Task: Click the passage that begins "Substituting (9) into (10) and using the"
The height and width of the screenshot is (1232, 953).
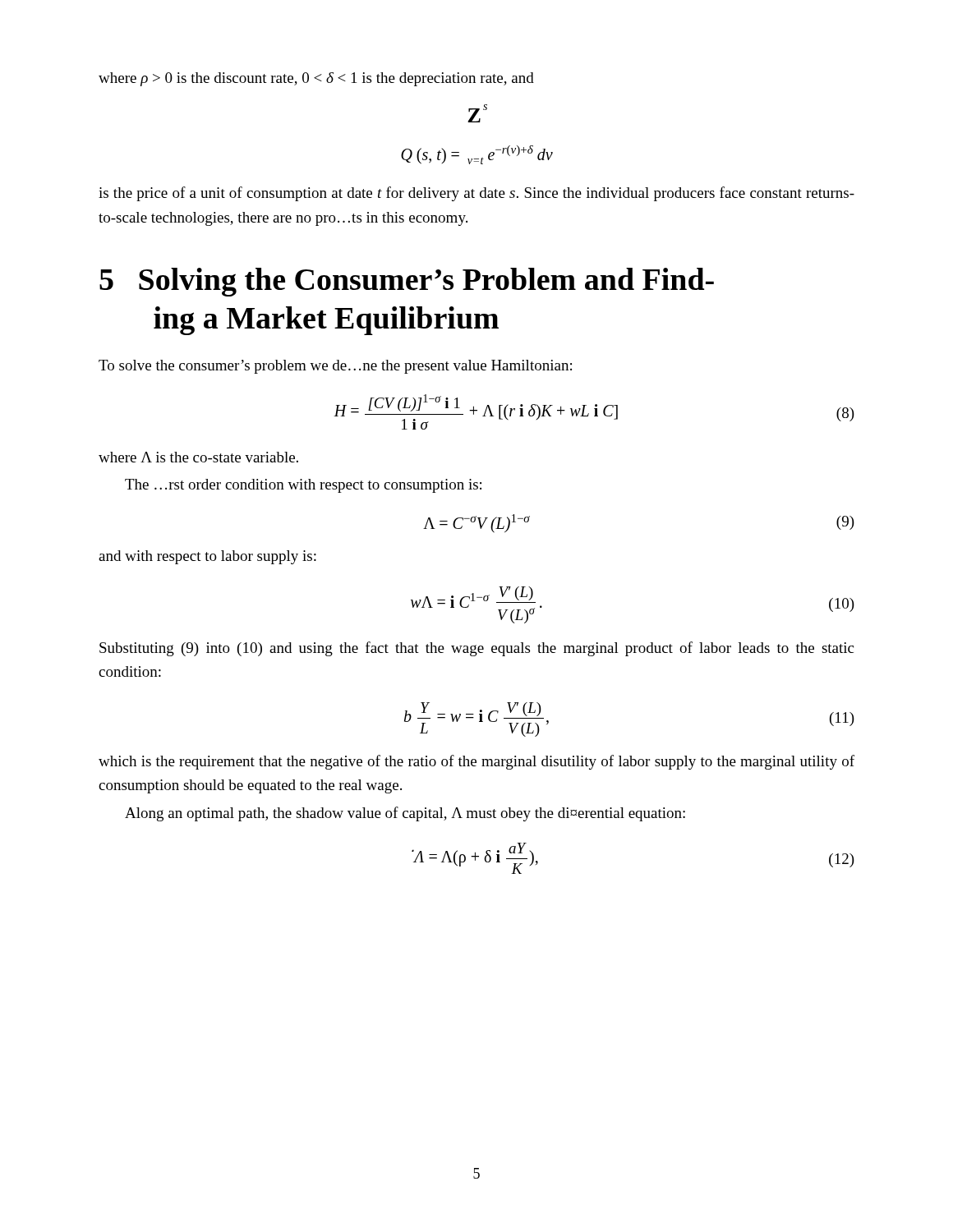Action: click(476, 660)
